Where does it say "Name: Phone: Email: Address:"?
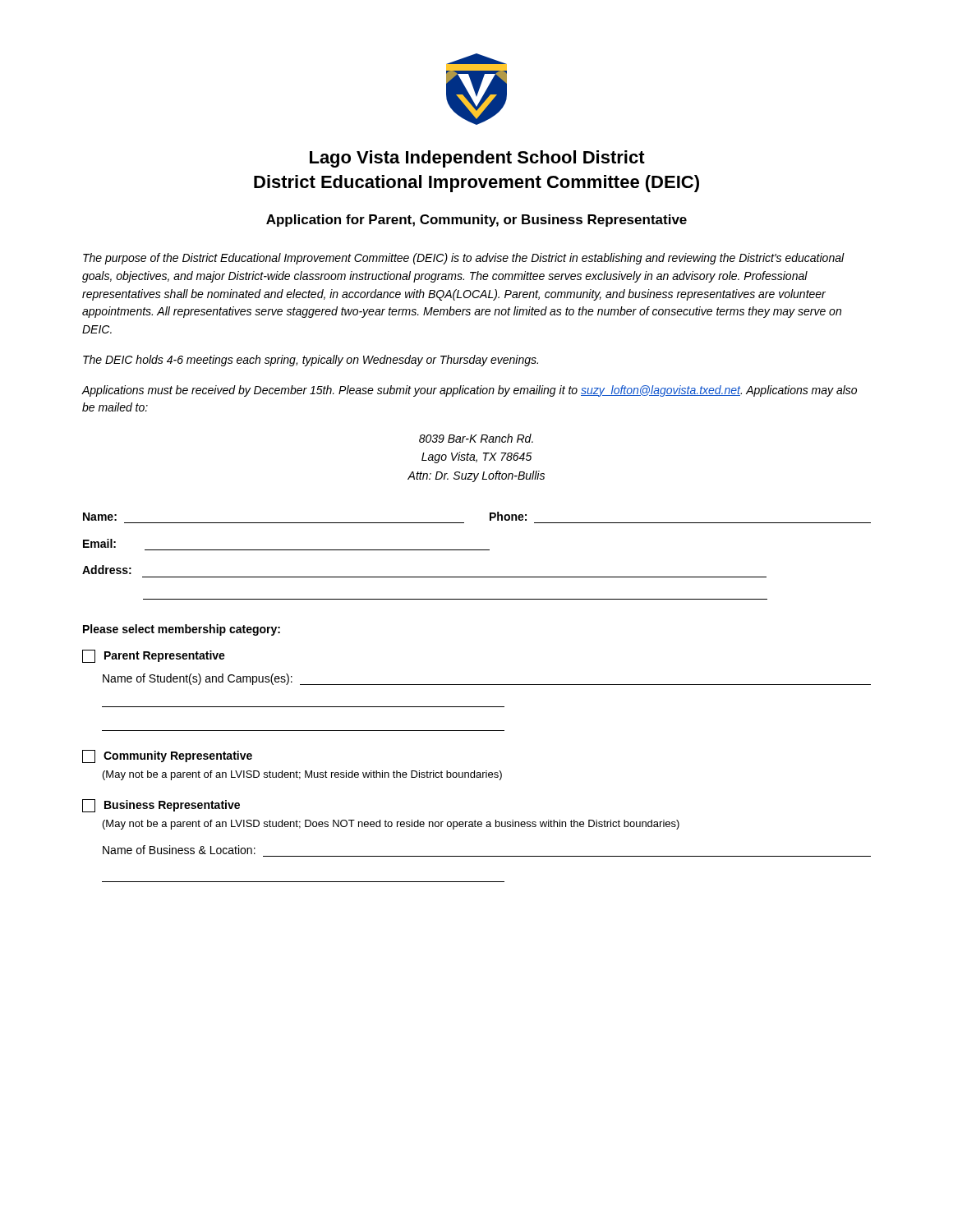953x1232 pixels. (x=476, y=554)
